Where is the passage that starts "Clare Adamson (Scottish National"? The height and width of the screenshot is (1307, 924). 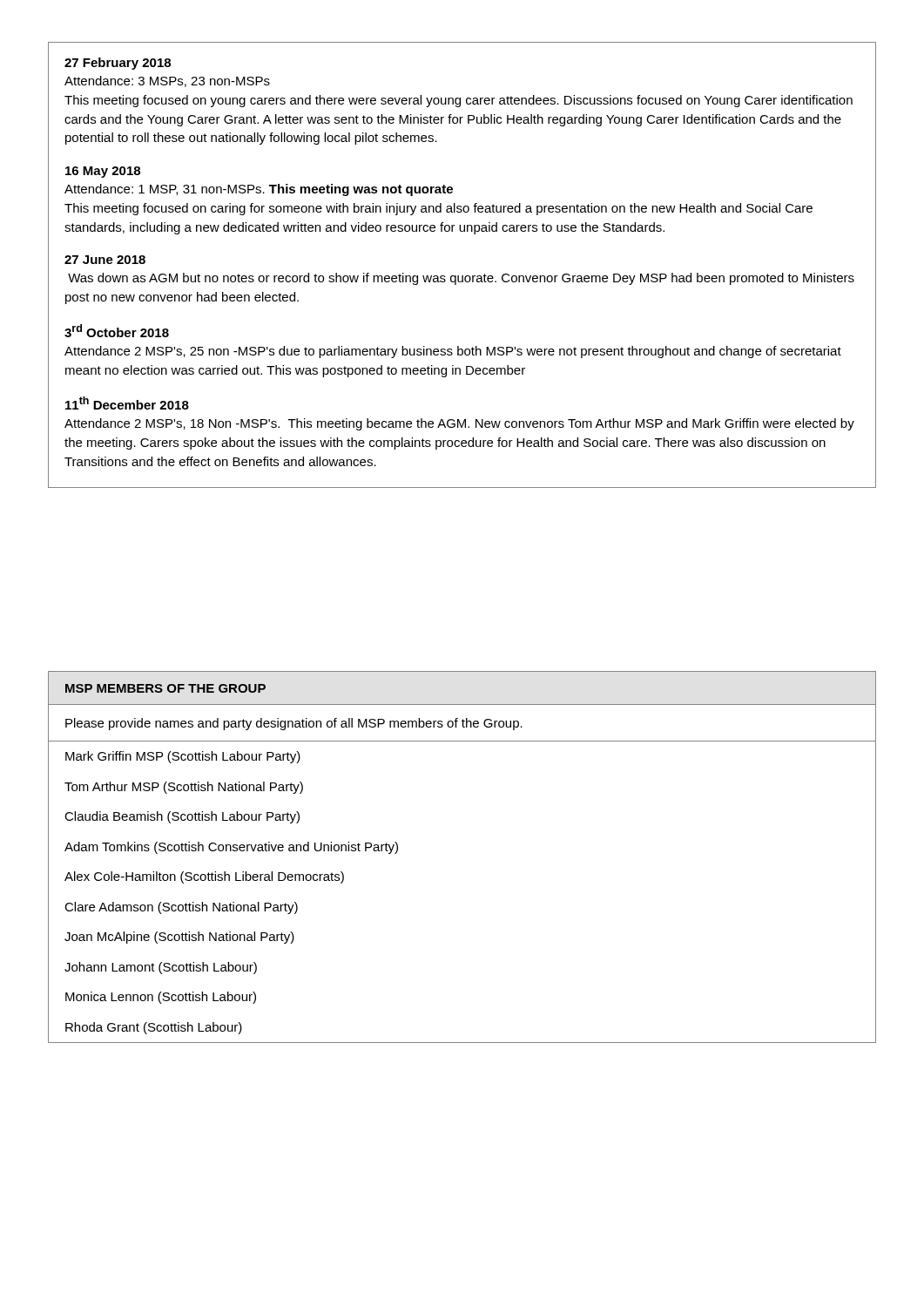coord(181,906)
